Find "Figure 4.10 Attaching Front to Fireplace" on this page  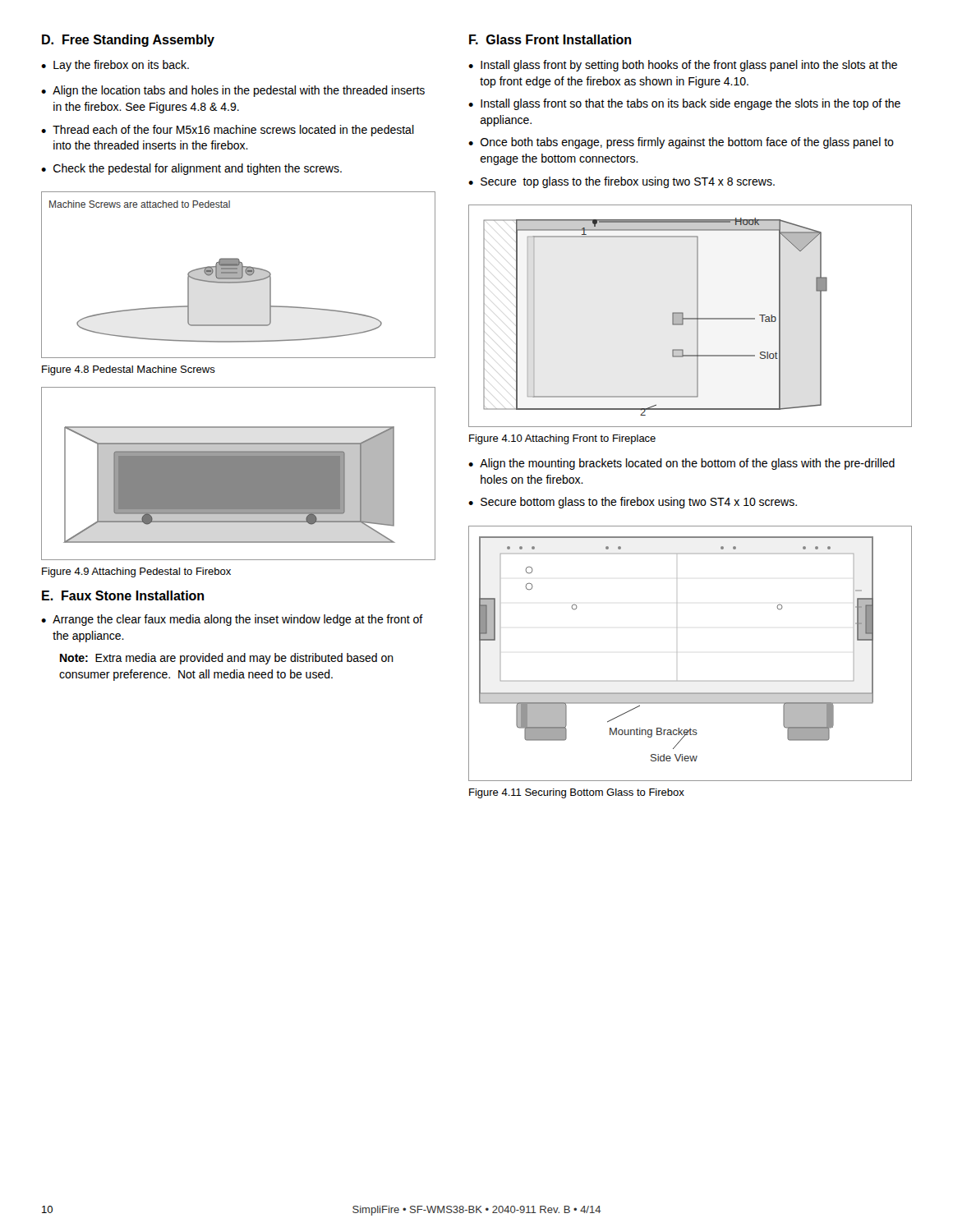pos(562,438)
